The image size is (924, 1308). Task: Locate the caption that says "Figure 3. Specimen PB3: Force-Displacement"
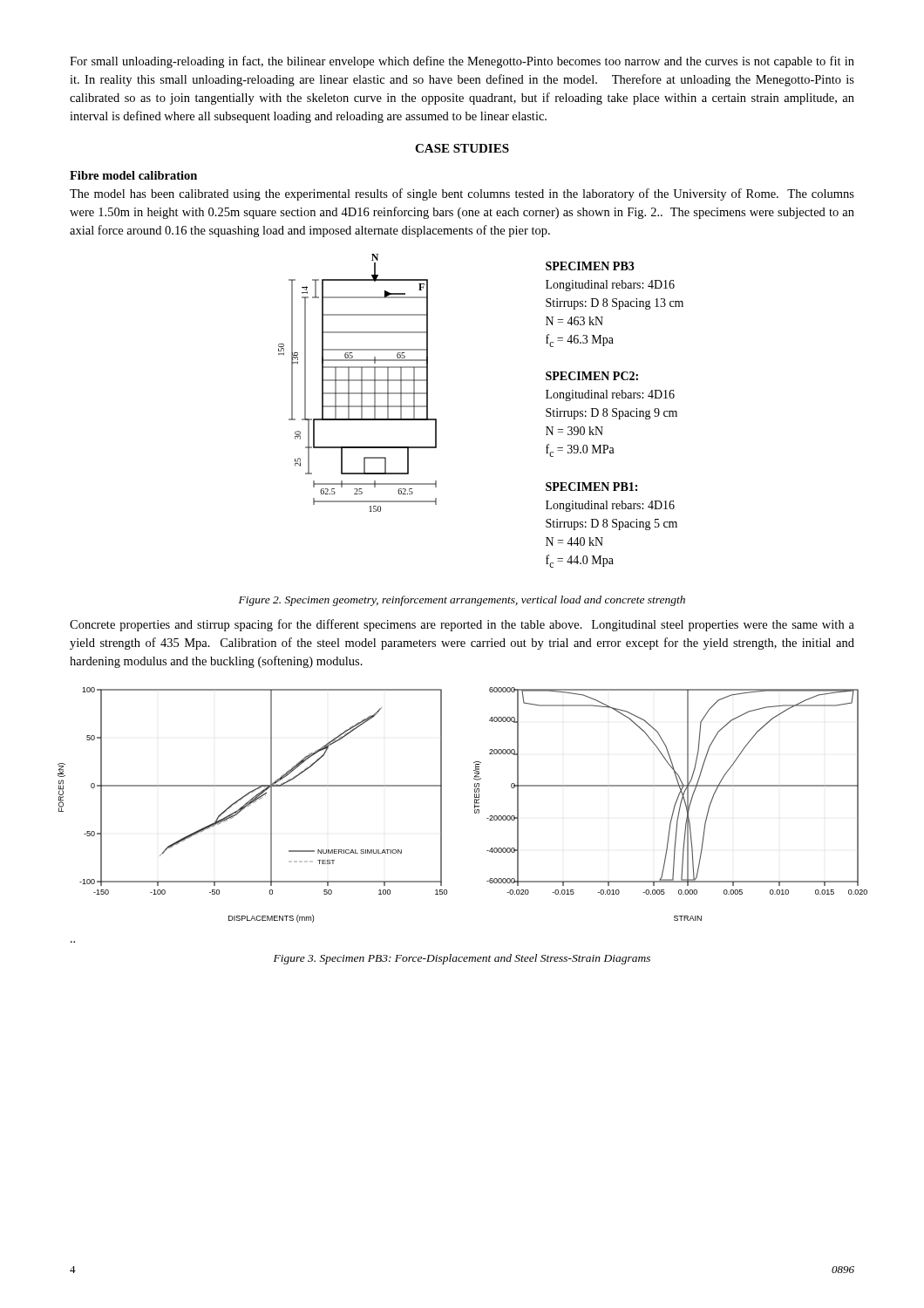462,958
